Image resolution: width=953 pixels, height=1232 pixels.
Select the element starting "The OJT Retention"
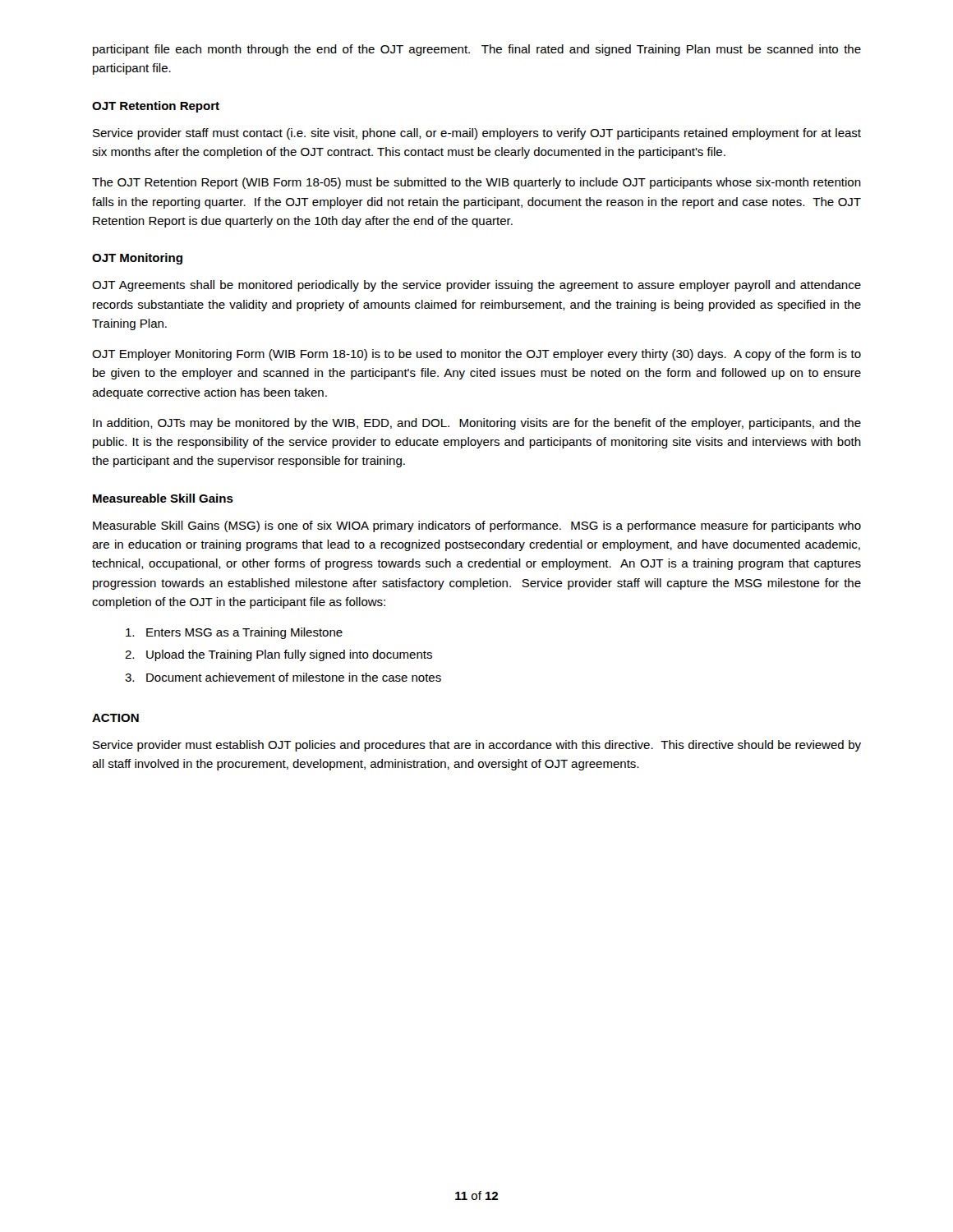[476, 201]
